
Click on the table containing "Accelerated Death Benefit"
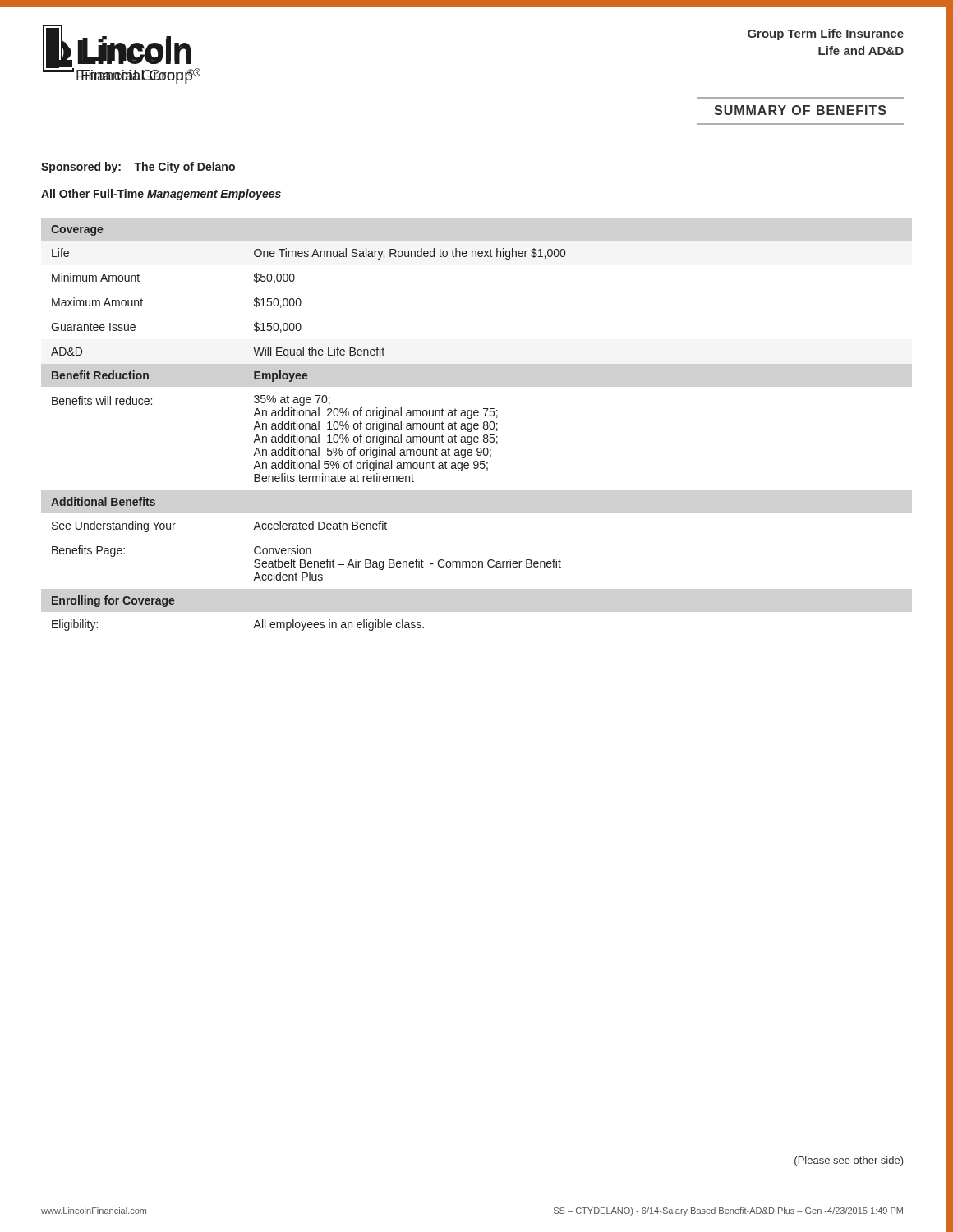(x=476, y=427)
